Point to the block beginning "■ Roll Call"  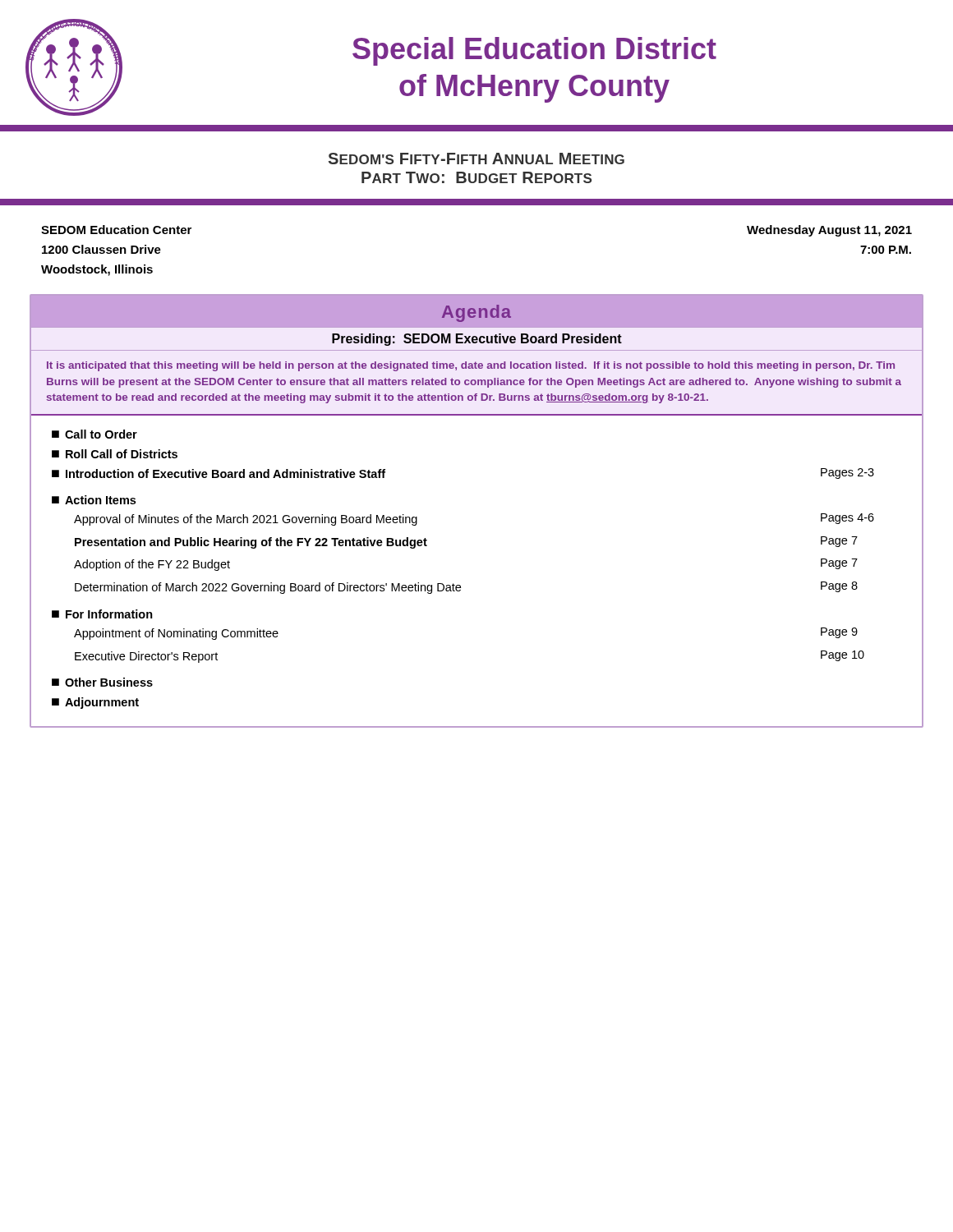coord(115,454)
